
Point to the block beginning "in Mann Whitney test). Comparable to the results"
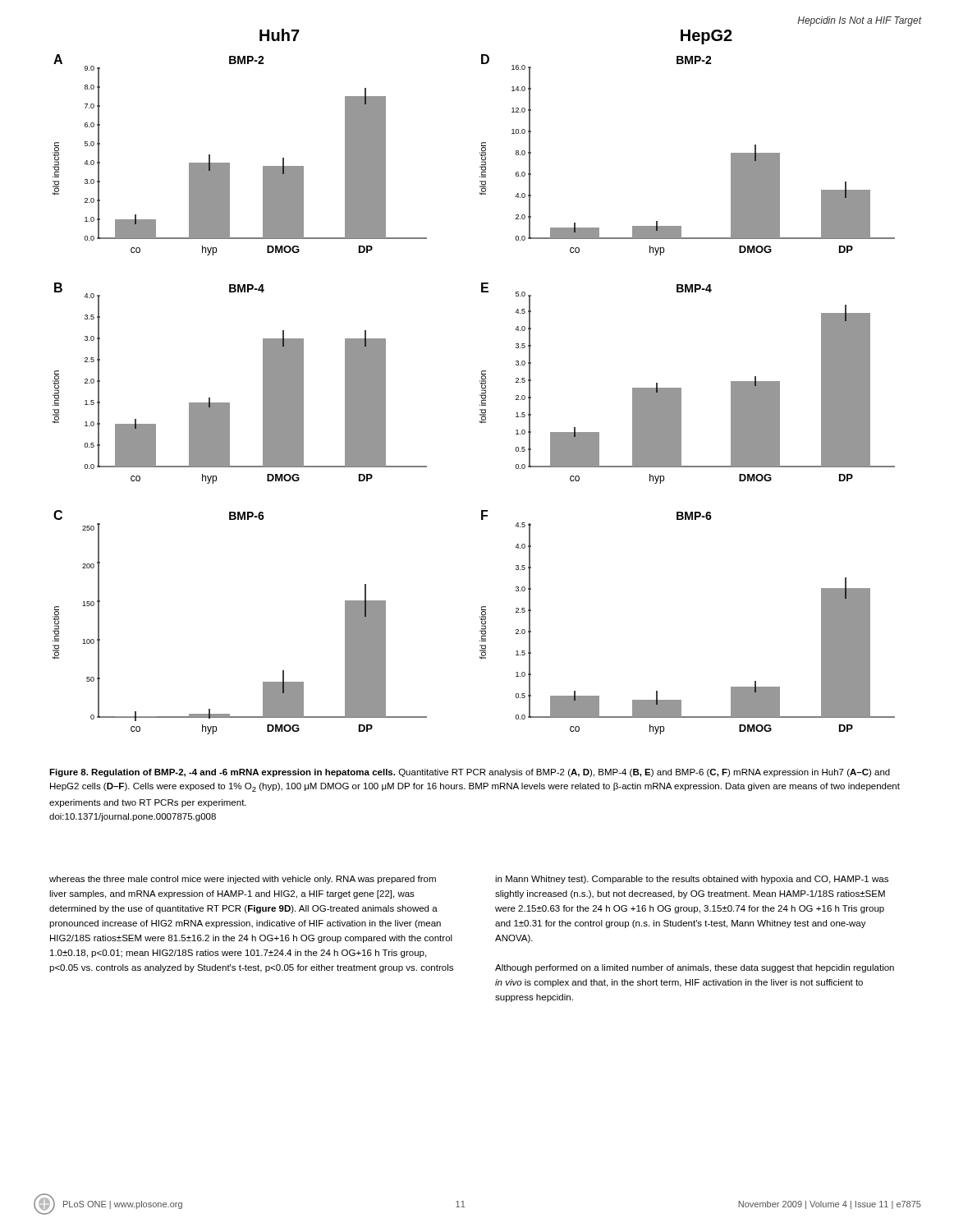point(692,880)
